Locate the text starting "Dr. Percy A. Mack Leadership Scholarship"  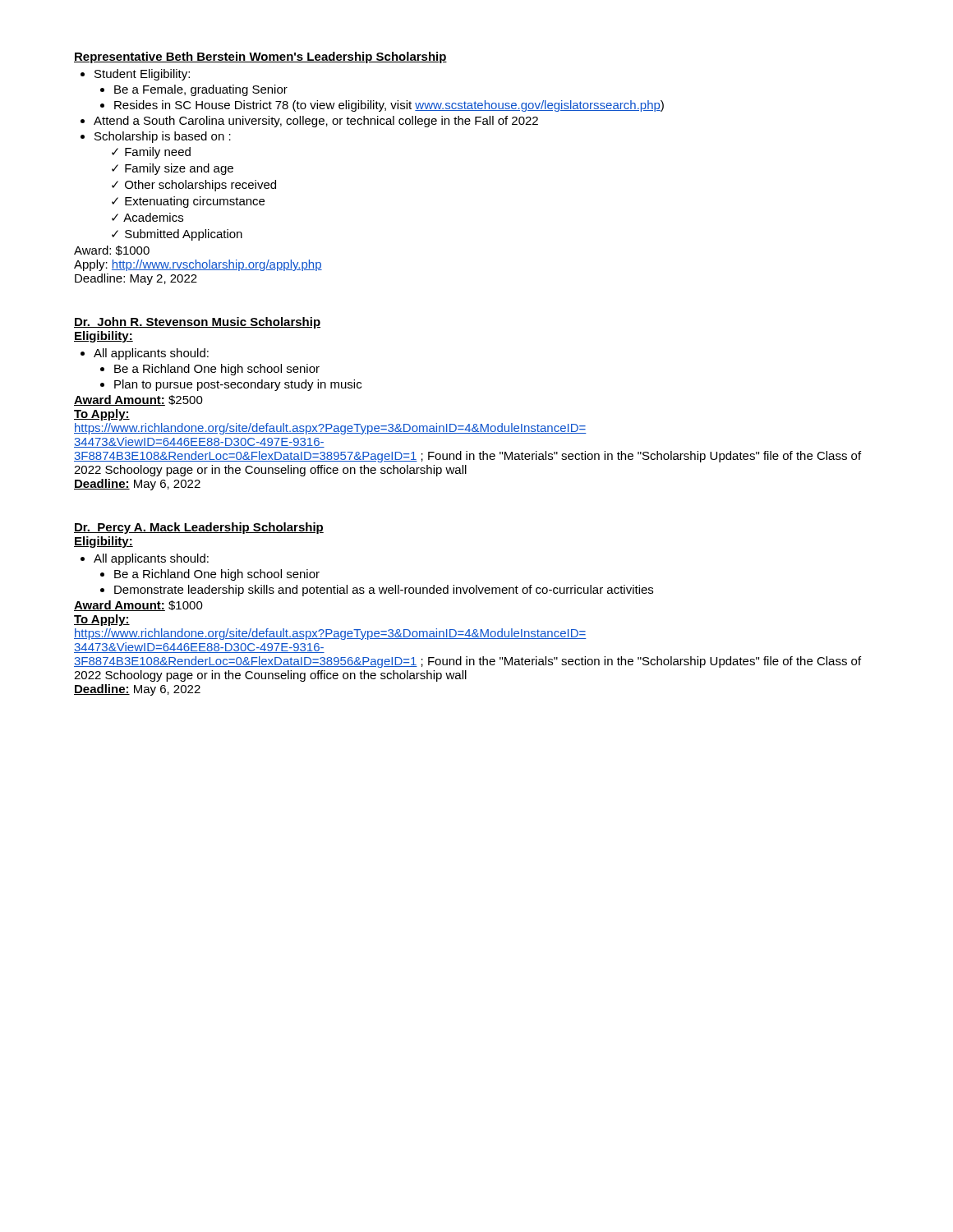click(x=199, y=527)
